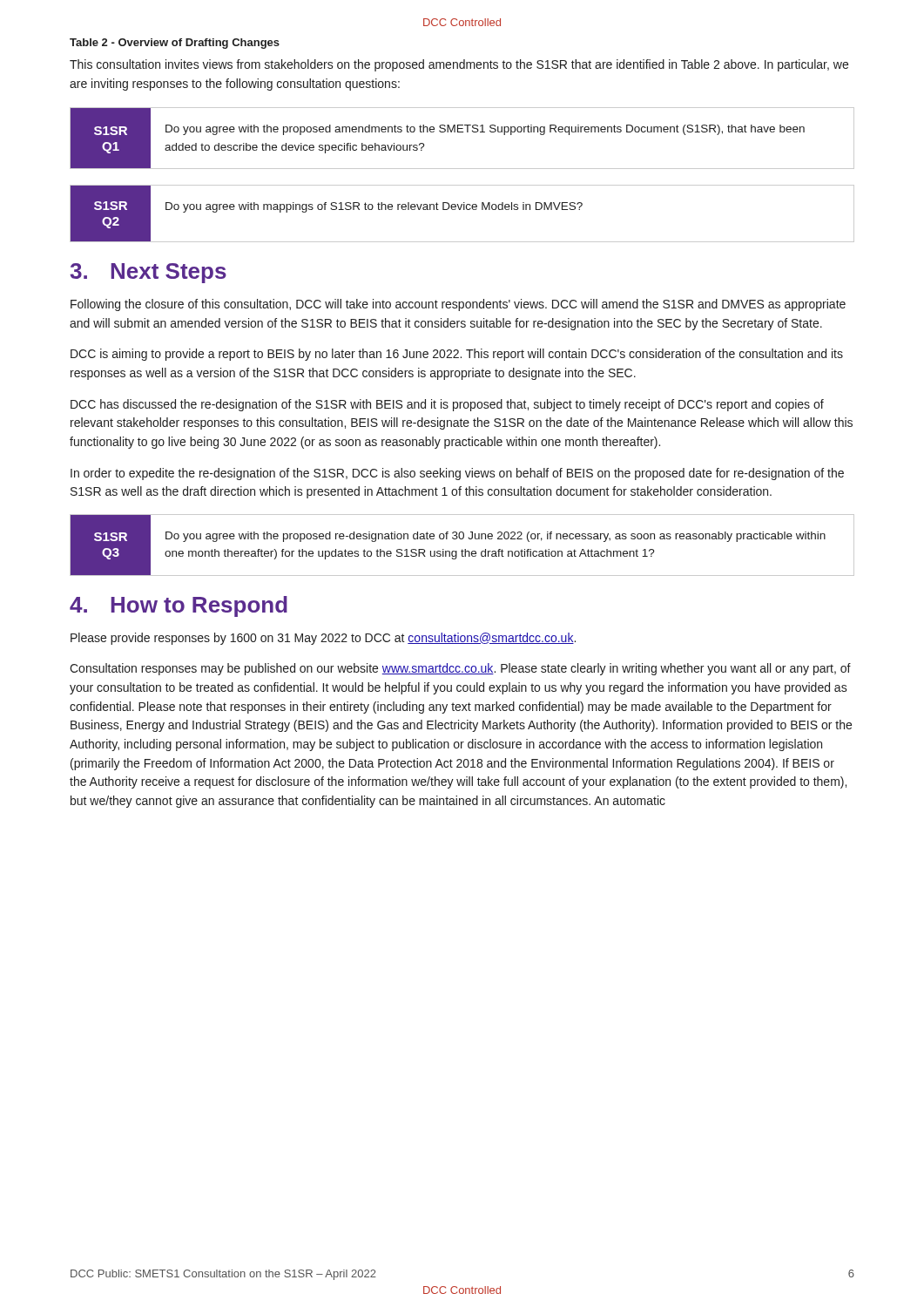This screenshot has height=1307, width=924.
Task: Find the block on this page that starts "S1SR Q2 Do you agree with mappings"
Action: click(x=462, y=213)
